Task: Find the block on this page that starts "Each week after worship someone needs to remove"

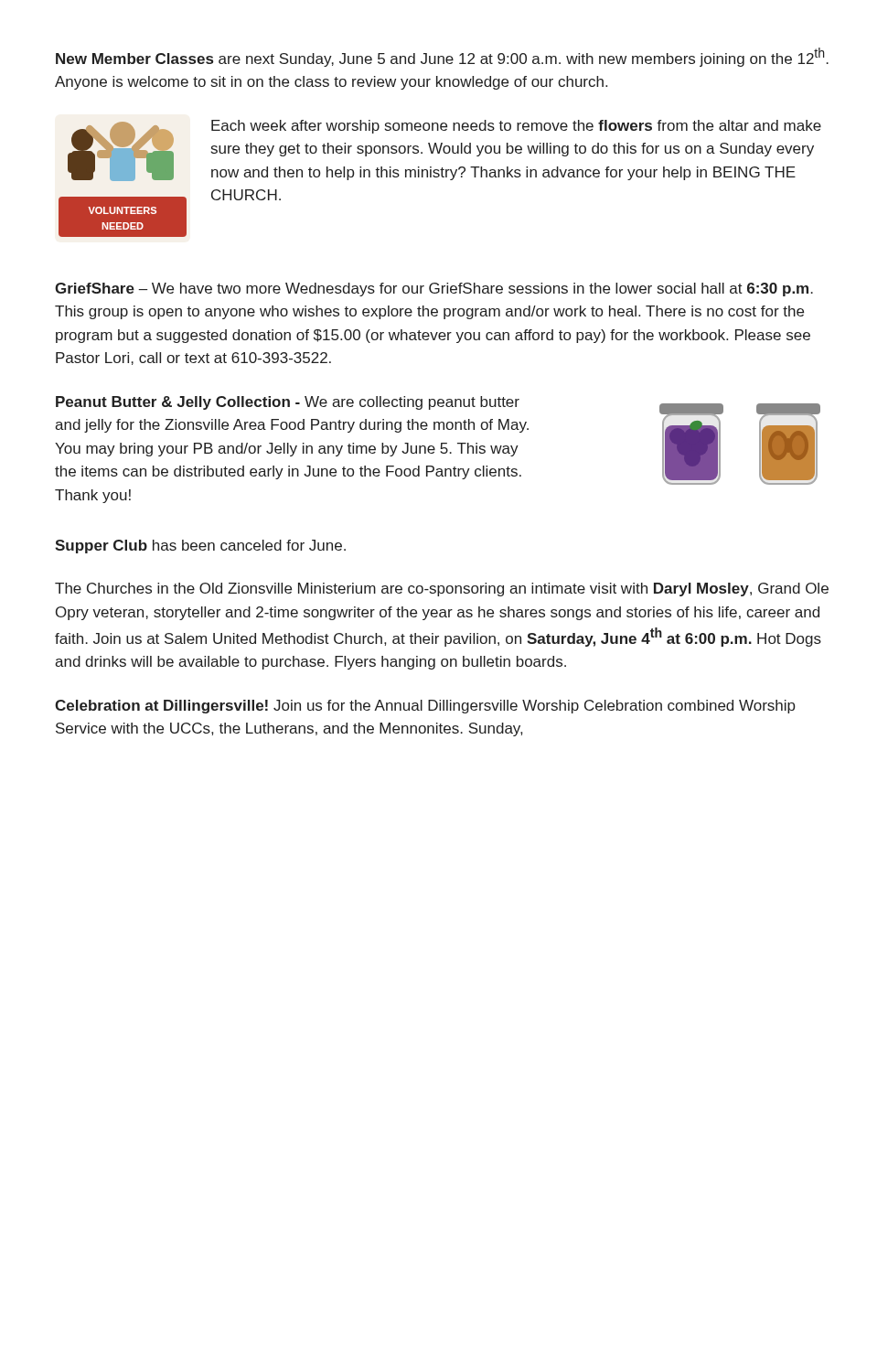Action: [516, 160]
